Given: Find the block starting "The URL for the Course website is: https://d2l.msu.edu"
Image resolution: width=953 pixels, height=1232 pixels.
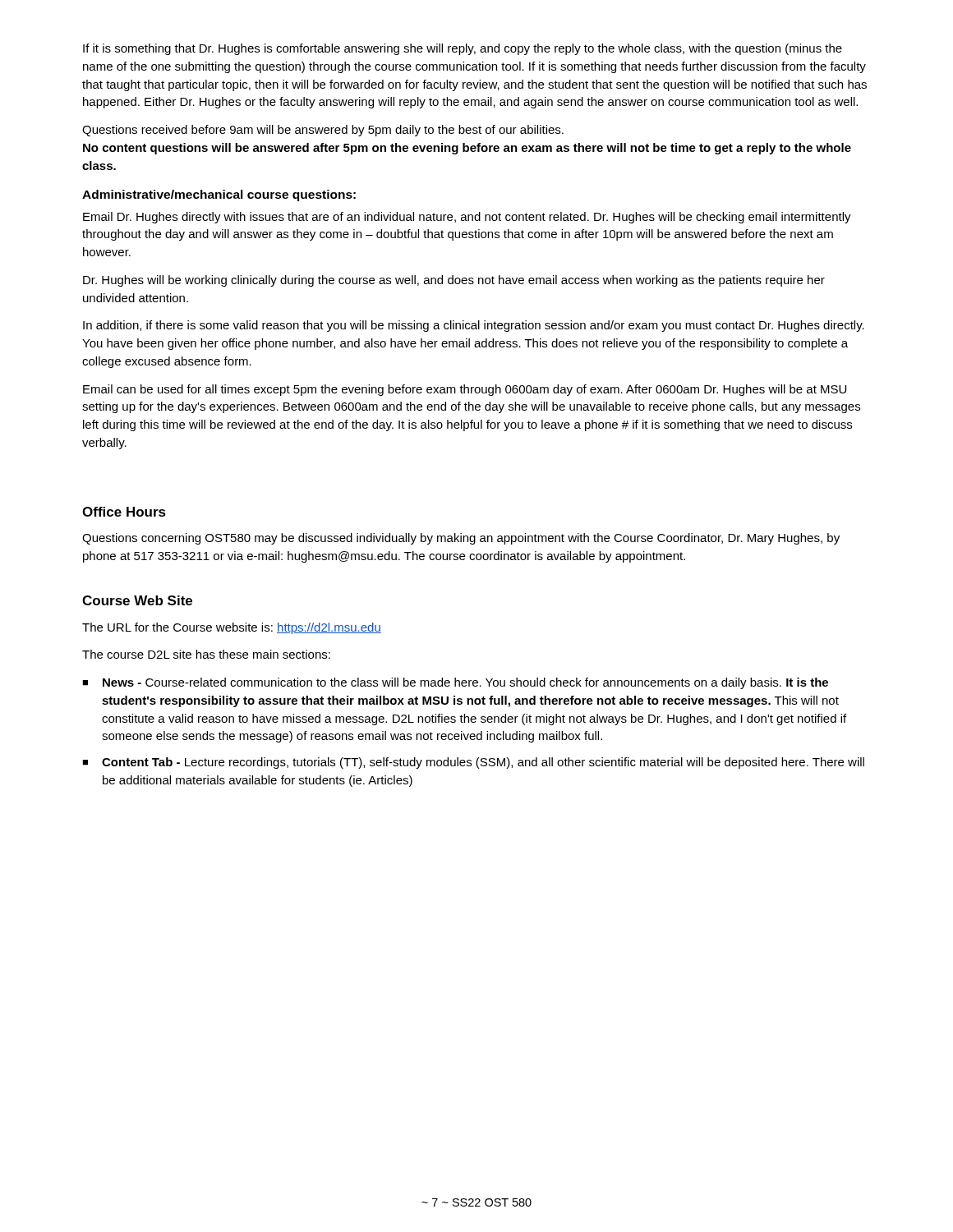Looking at the screenshot, I should click(x=232, y=628).
